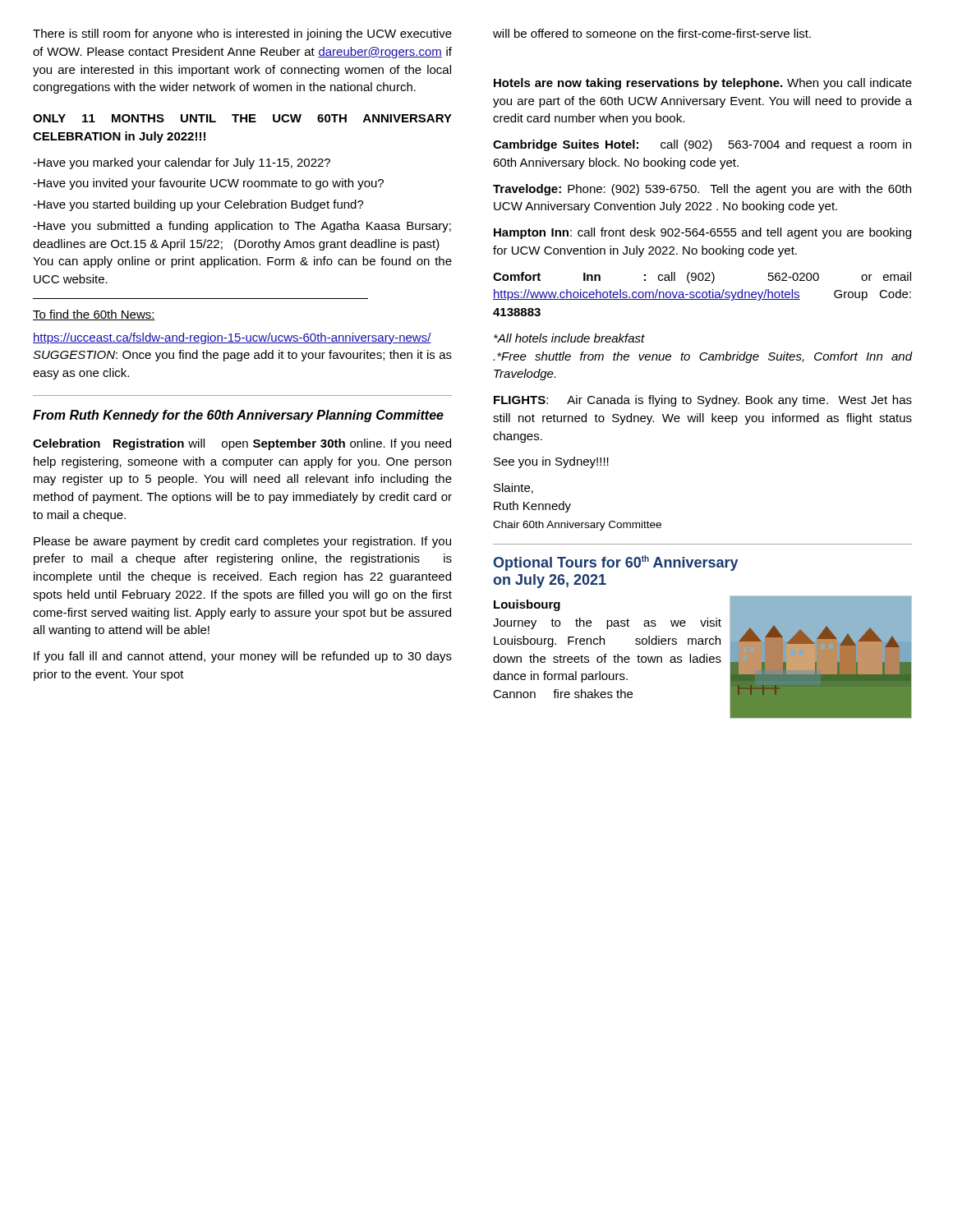Click on the photo
The height and width of the screenshot is (1232, 953).
click(821, 657)
